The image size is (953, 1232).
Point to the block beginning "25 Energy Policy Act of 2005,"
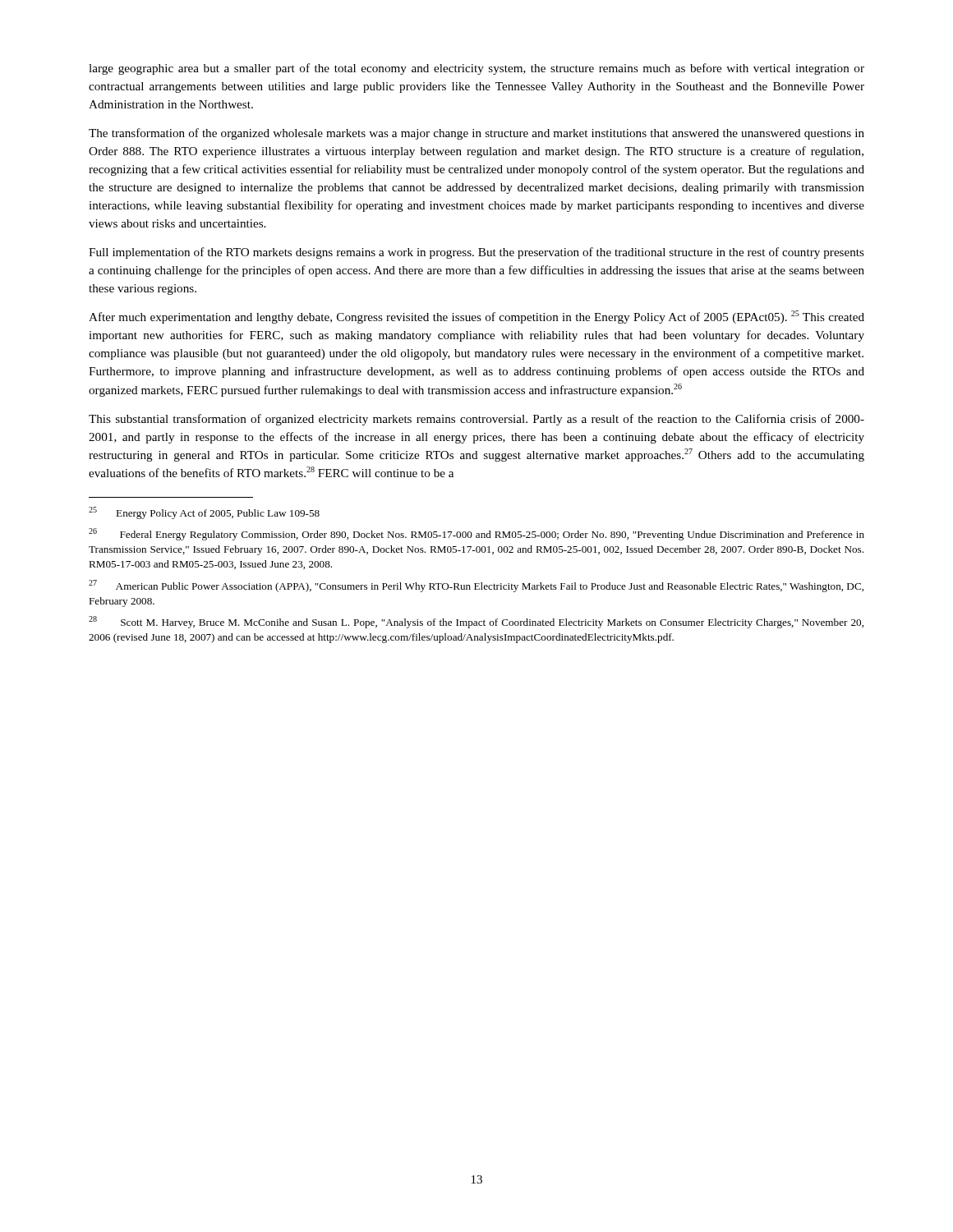pos(204,512)
